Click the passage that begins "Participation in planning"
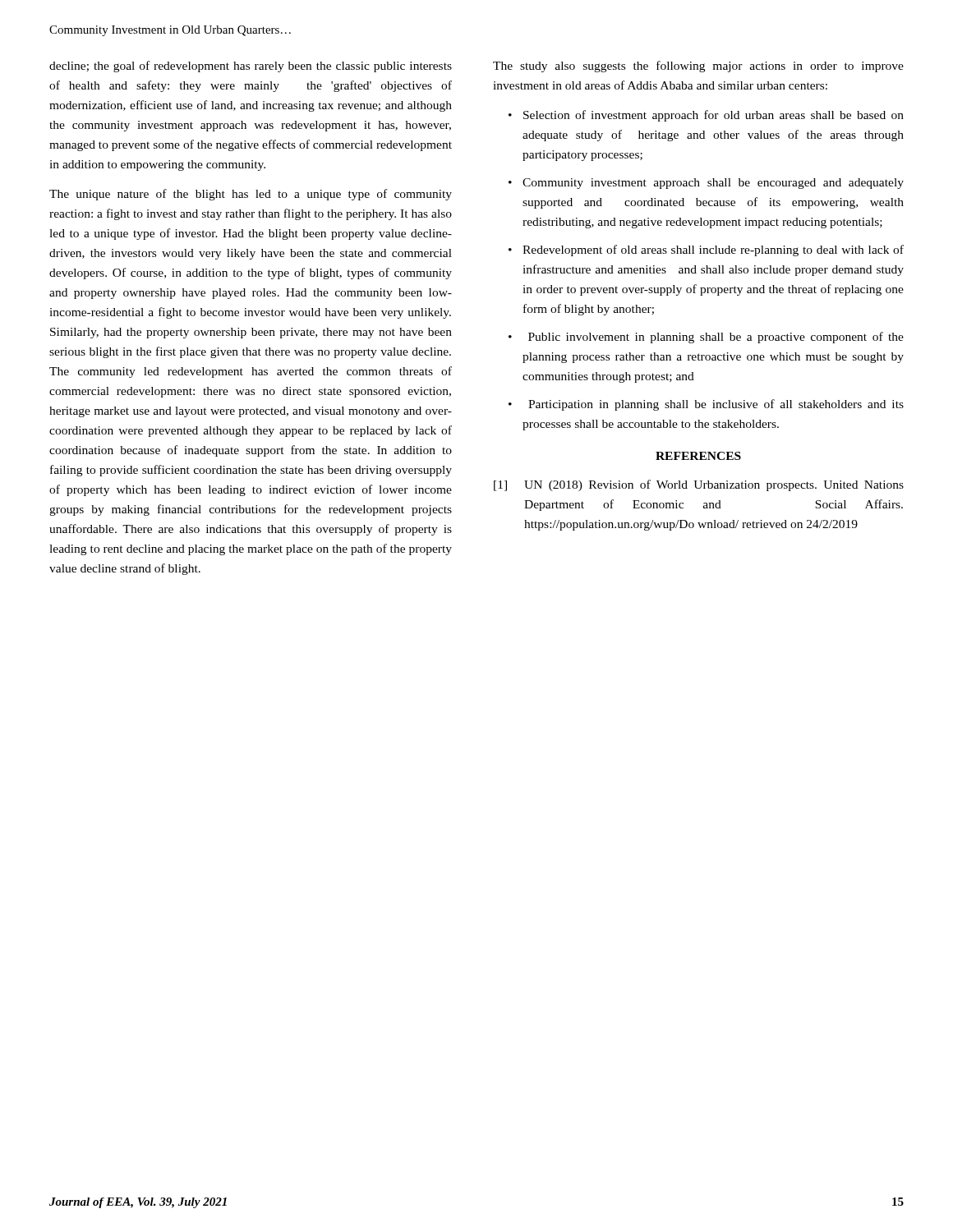953x1232 pixels. click(713, 414)
